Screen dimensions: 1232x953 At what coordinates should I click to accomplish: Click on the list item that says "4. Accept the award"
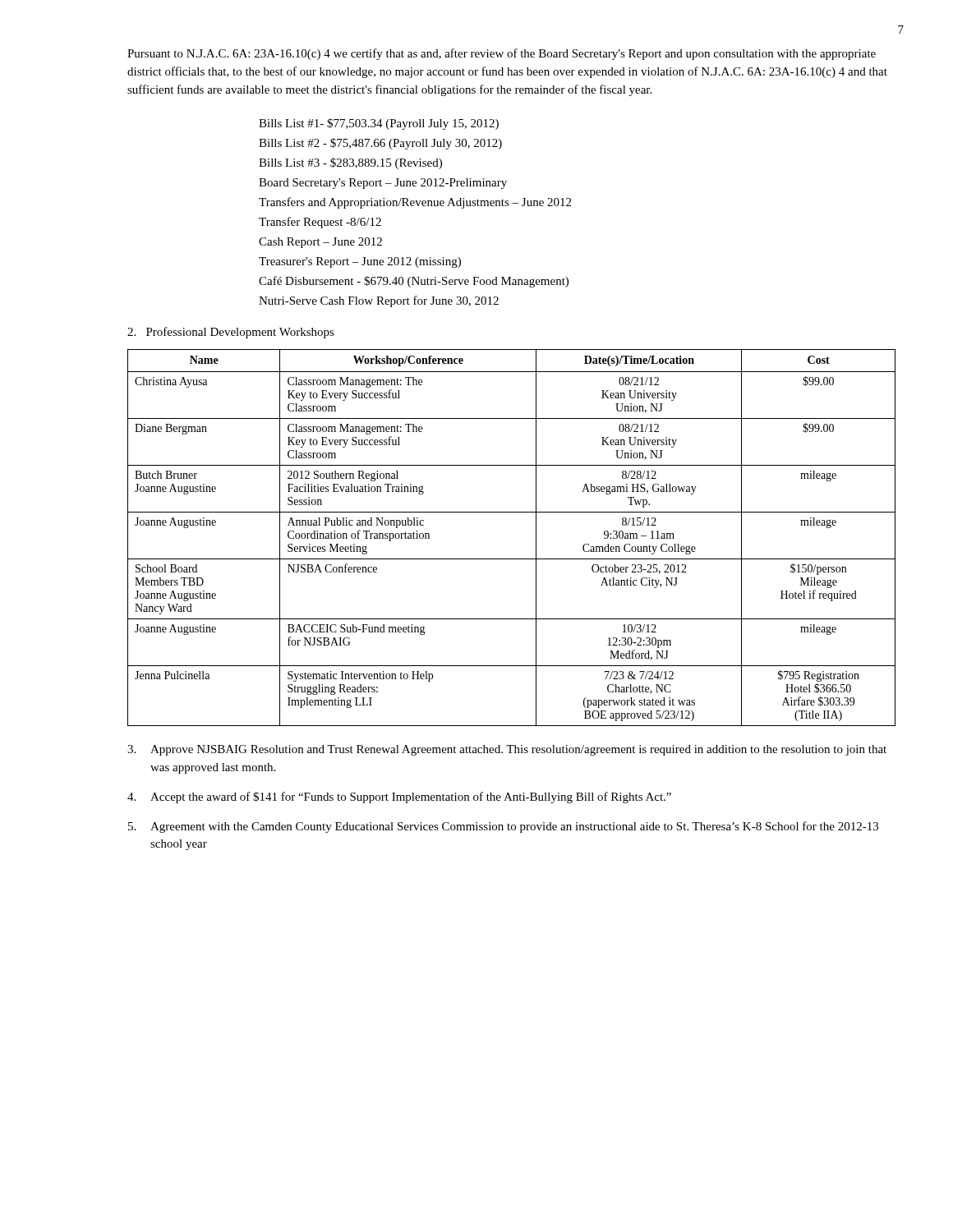click(x=511, y=797)
